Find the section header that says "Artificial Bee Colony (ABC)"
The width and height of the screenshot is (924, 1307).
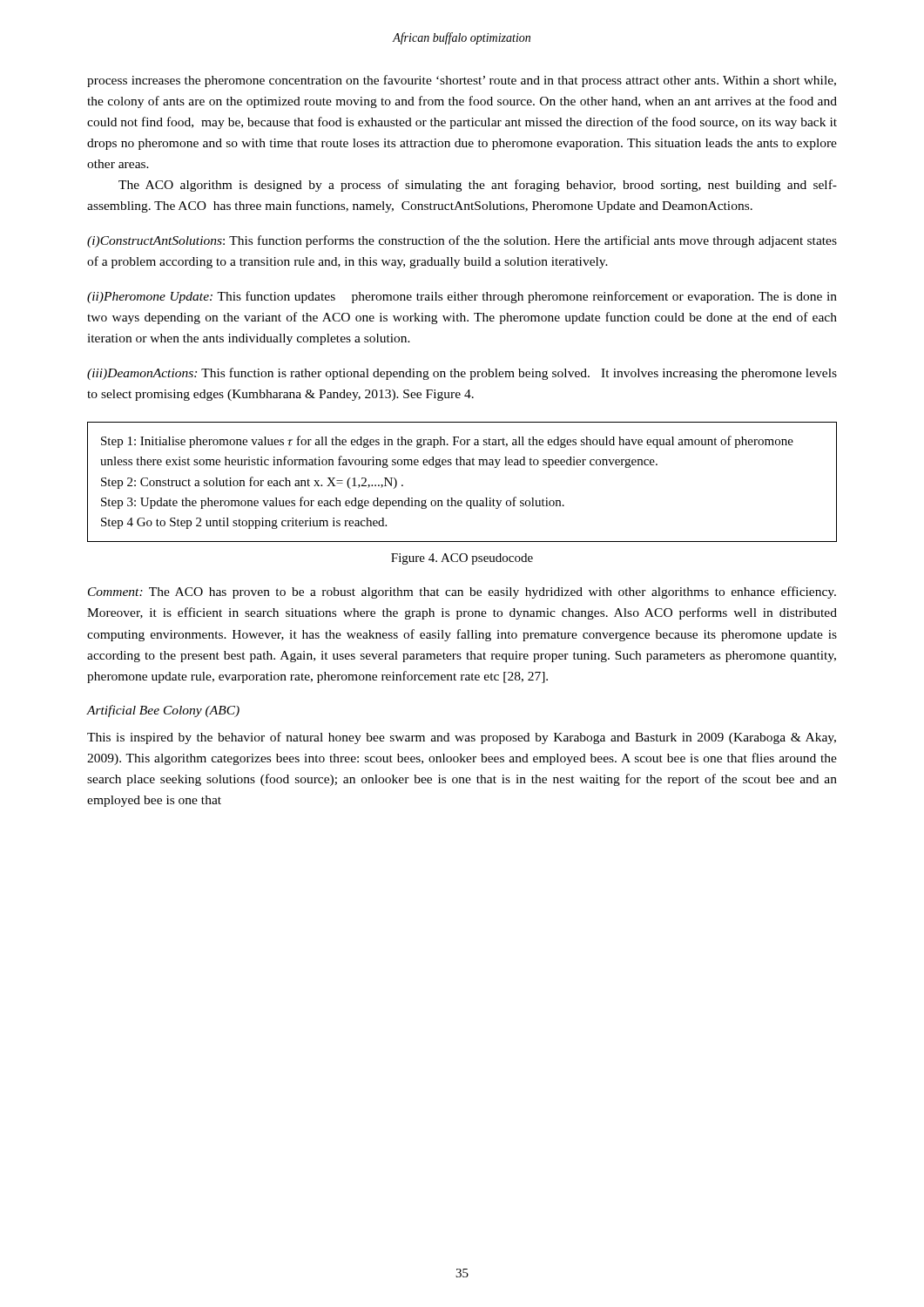163,709
